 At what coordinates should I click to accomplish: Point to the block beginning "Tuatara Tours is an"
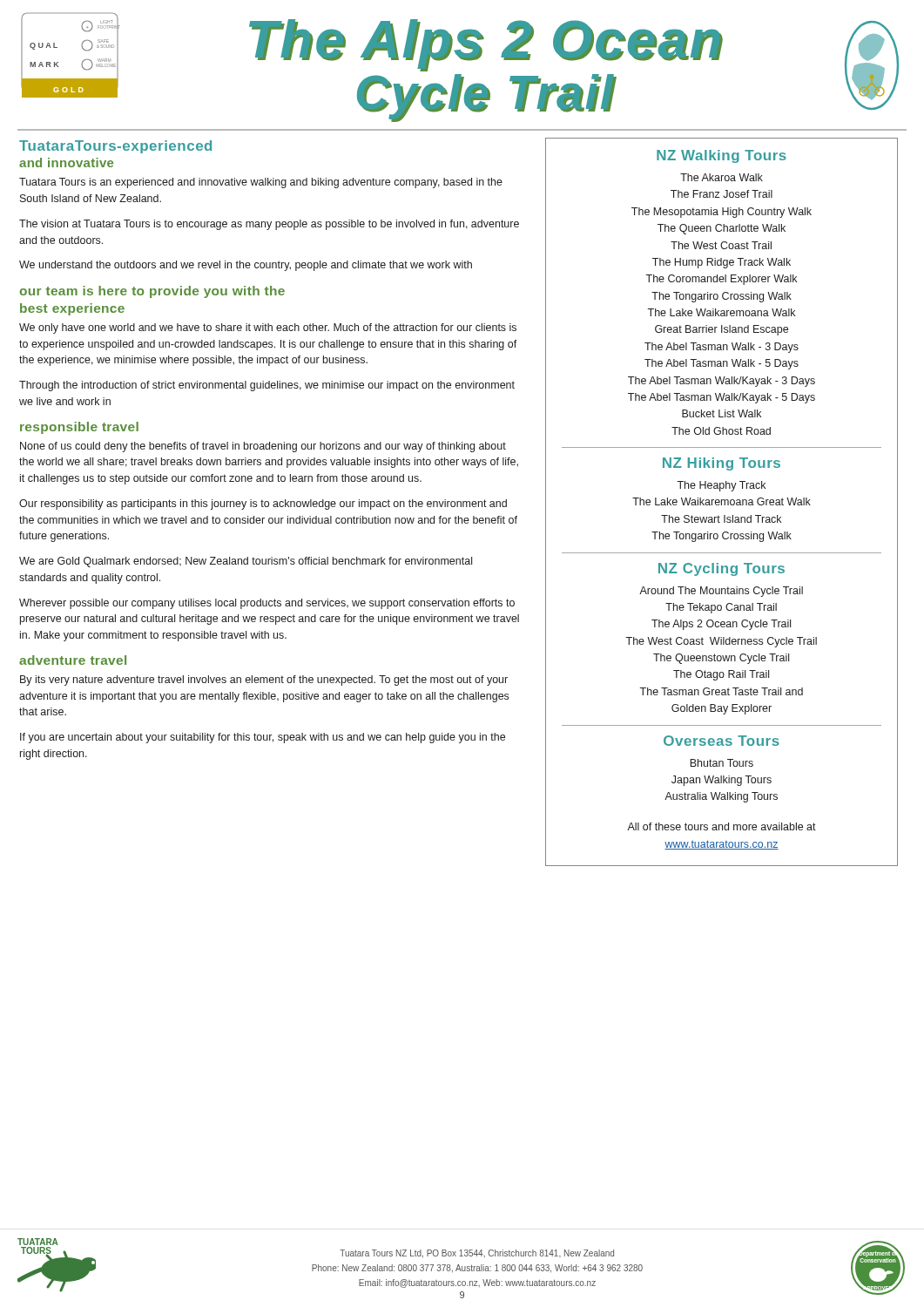[261, 191]
